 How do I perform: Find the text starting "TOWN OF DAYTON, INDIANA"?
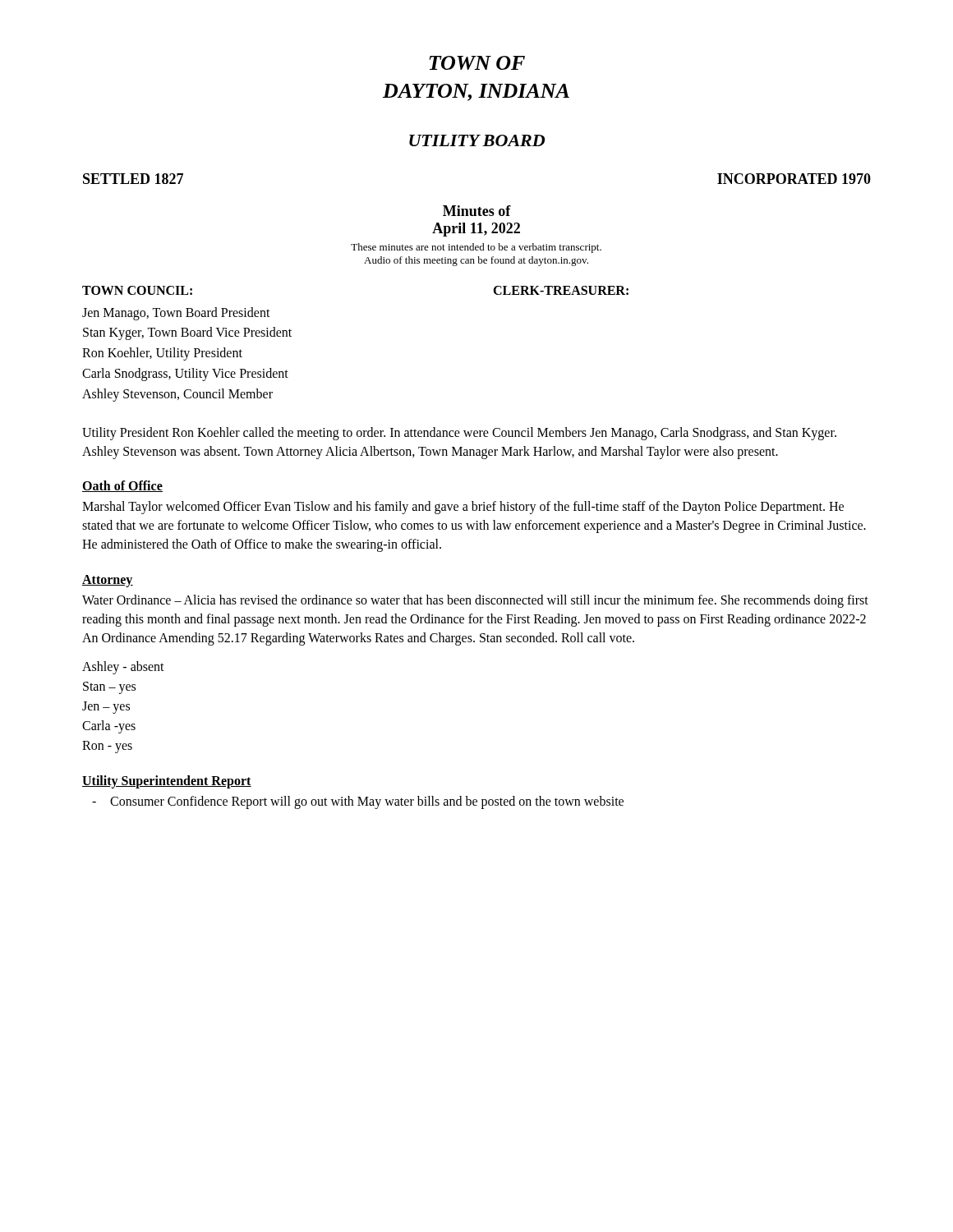coord(476,77)
